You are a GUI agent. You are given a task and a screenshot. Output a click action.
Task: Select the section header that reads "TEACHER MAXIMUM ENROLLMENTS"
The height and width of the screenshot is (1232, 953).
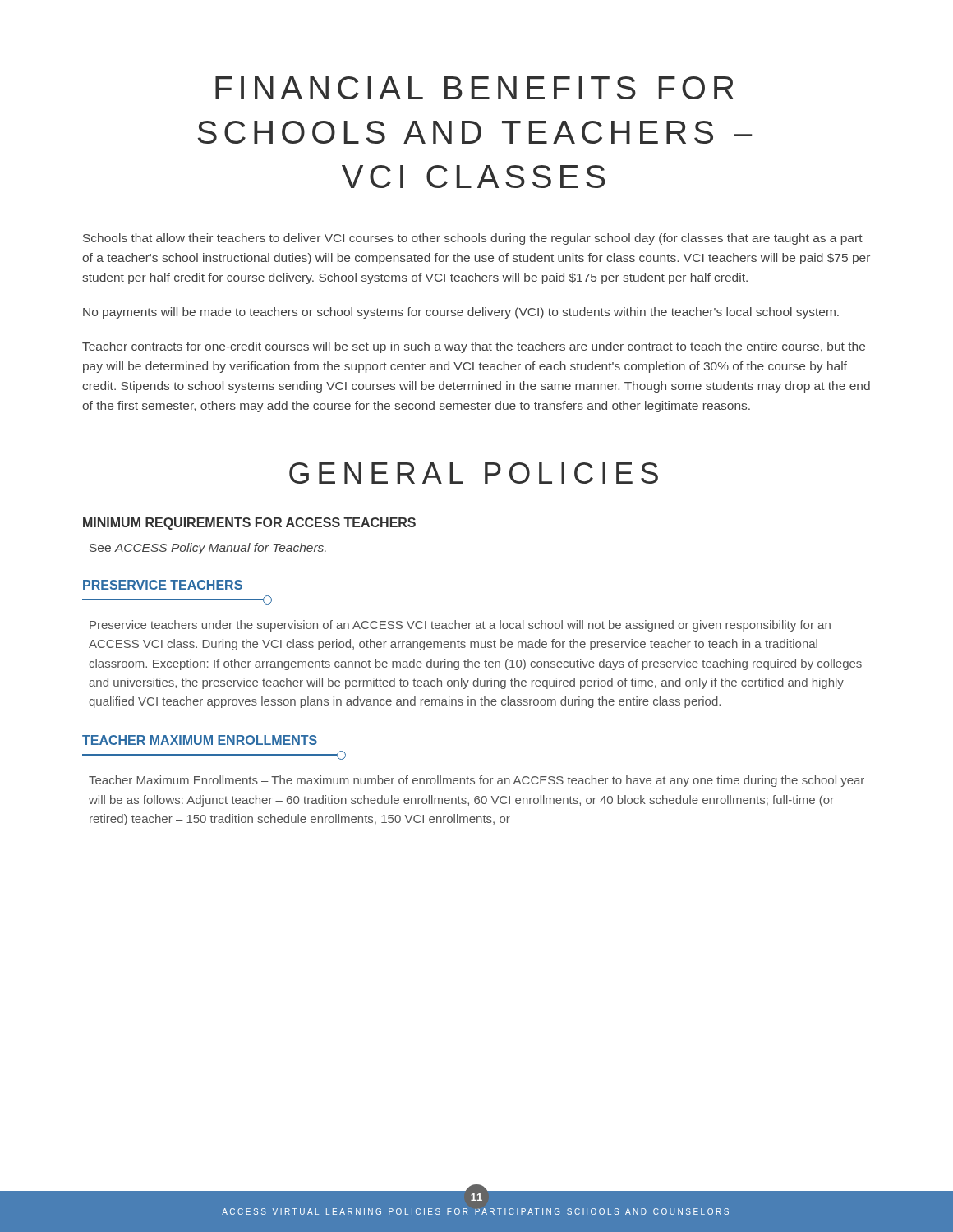[200, 740]
